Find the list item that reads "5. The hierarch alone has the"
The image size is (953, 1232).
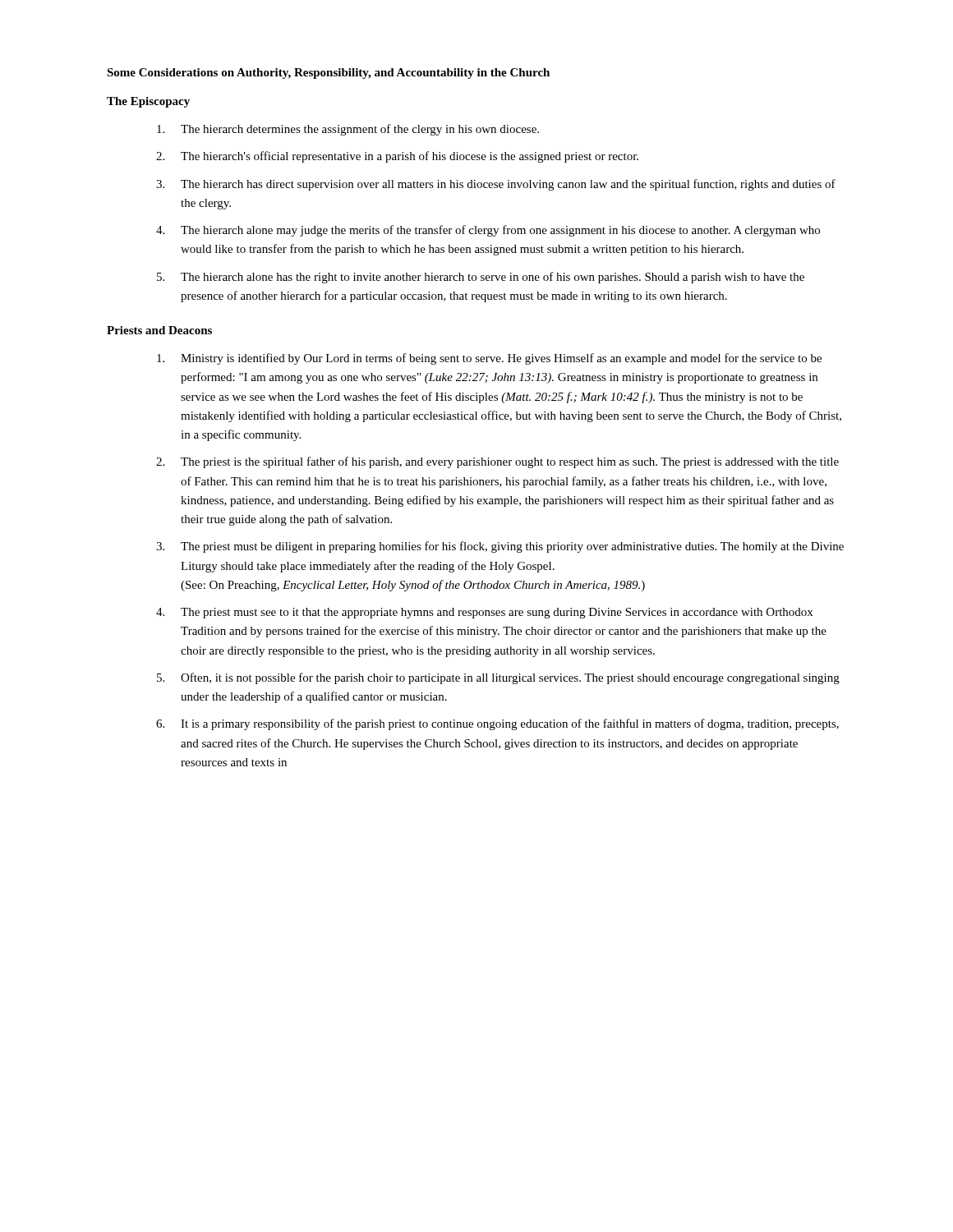[501, 286]
